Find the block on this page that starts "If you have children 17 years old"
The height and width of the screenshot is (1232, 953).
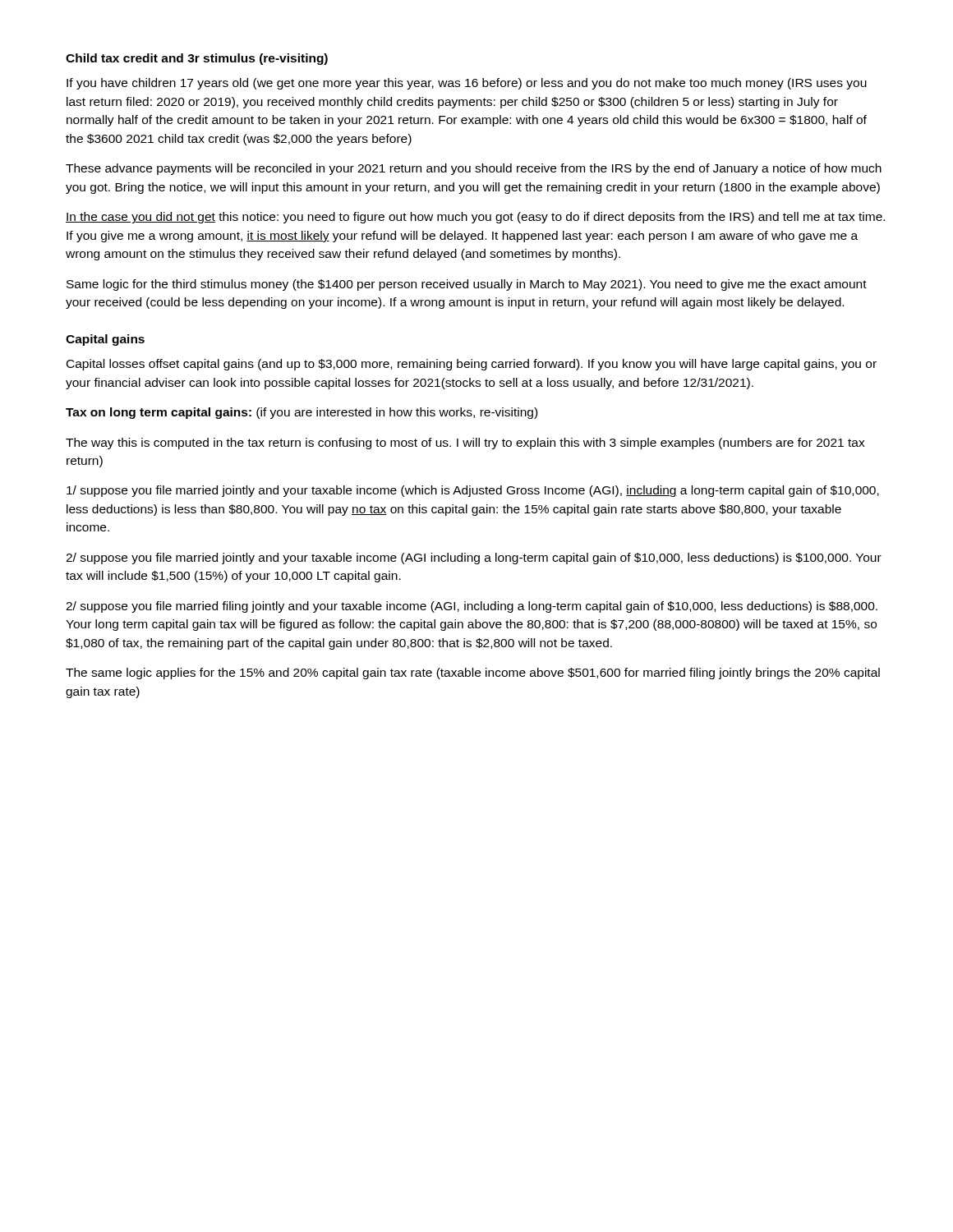(x=466, y=111)
